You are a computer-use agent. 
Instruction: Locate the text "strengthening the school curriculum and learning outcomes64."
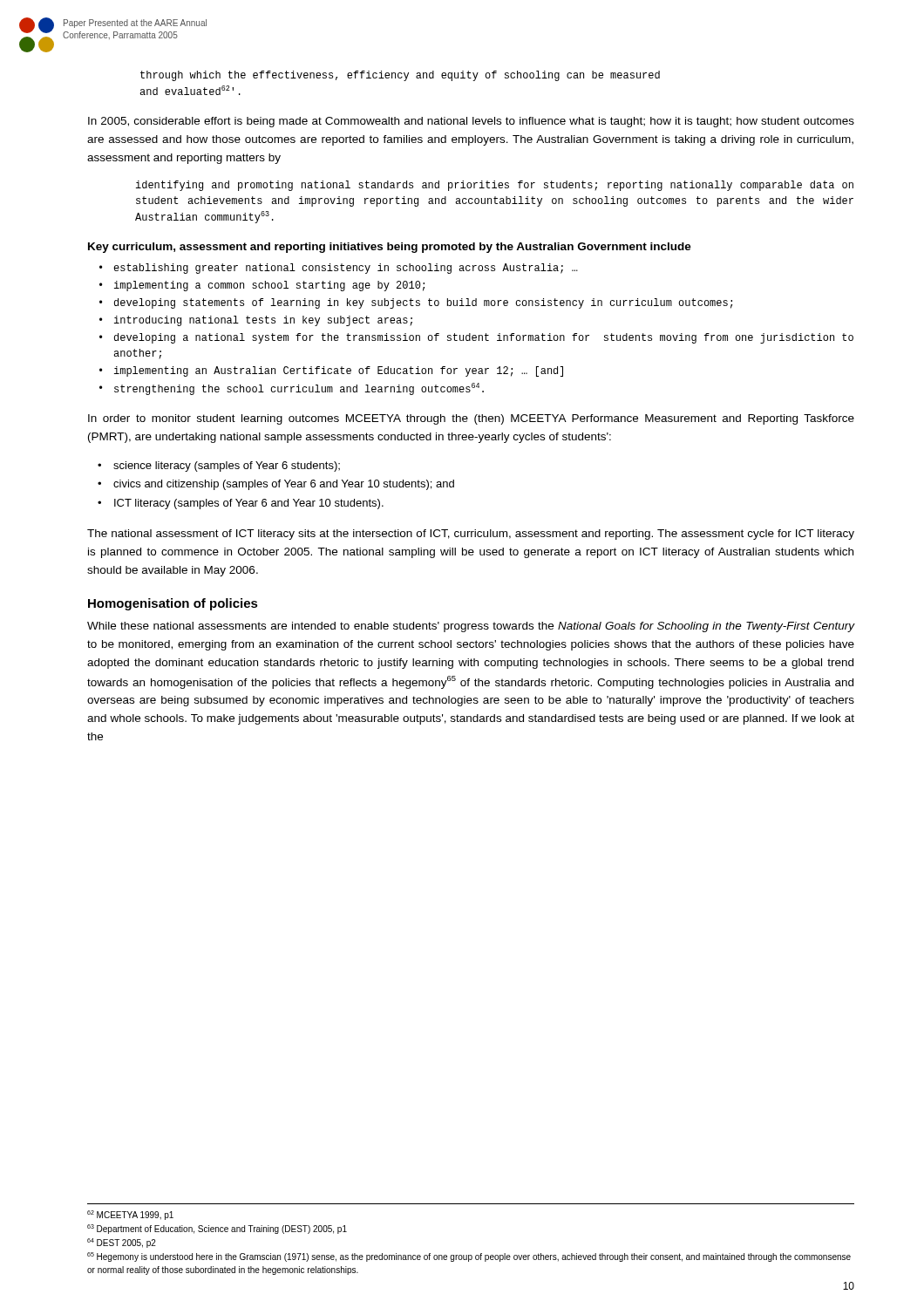tap(300, 389)
